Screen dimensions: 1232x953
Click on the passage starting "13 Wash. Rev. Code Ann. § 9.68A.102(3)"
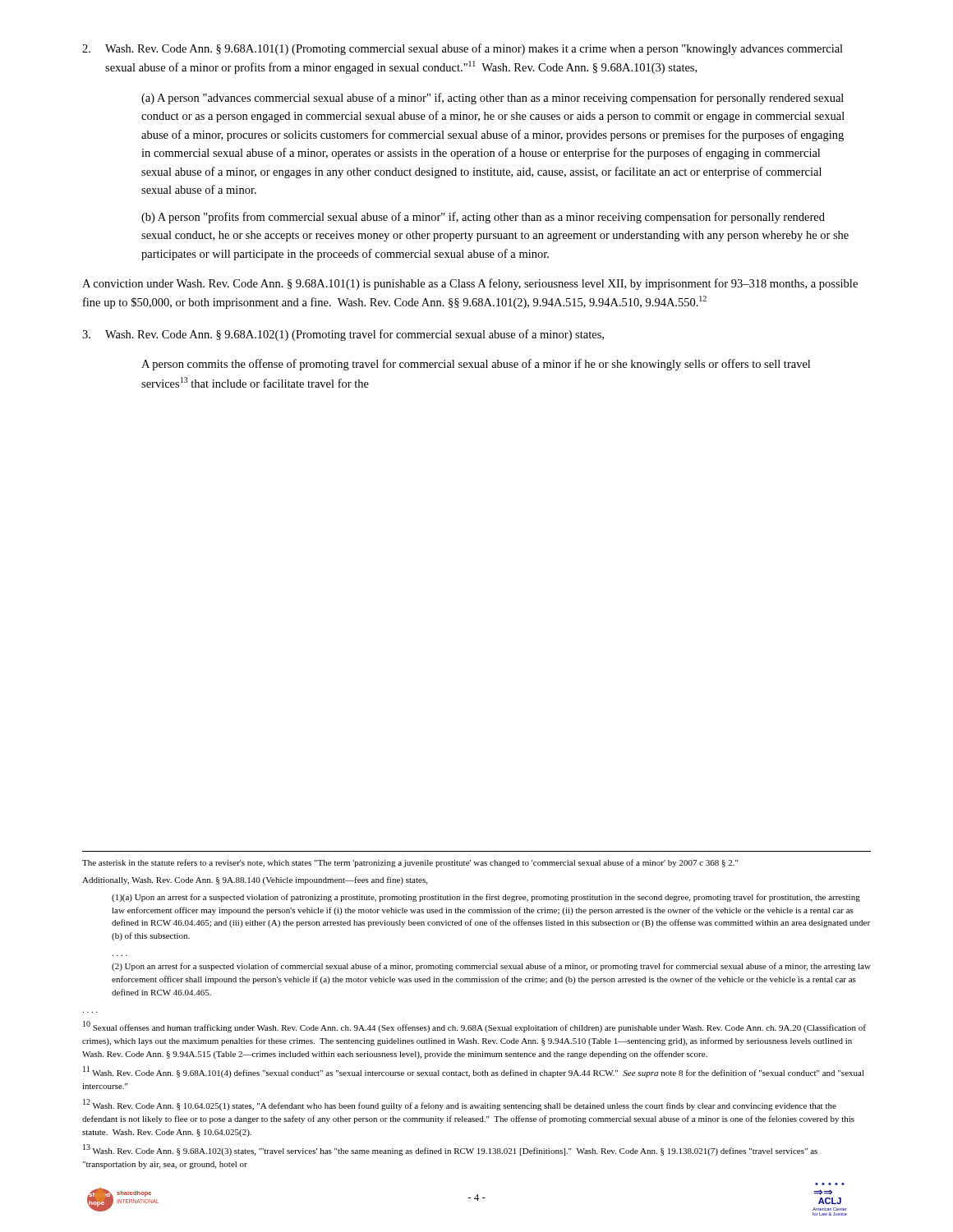point(450,1156)
